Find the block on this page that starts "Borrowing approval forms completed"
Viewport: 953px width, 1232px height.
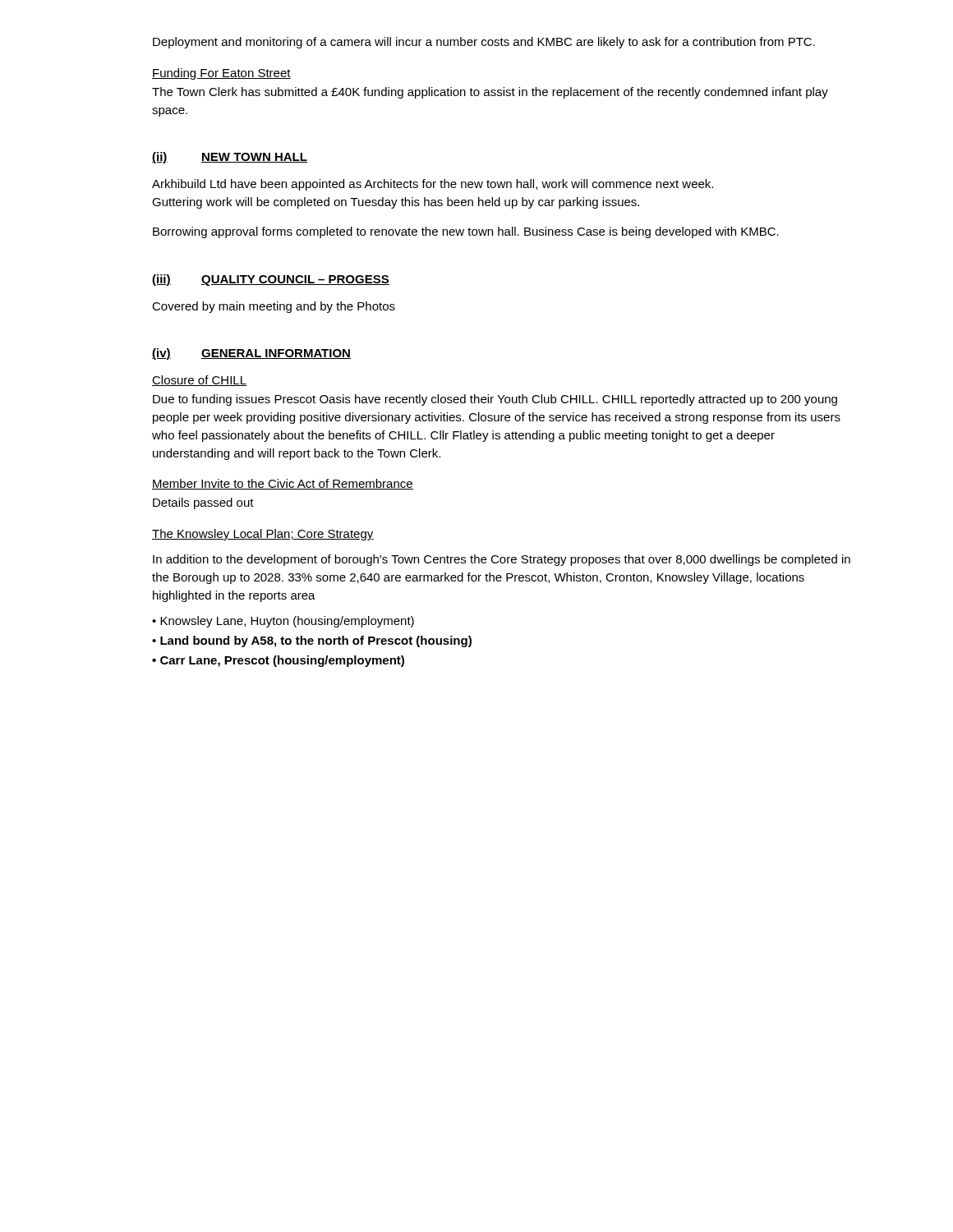point(466,231)
